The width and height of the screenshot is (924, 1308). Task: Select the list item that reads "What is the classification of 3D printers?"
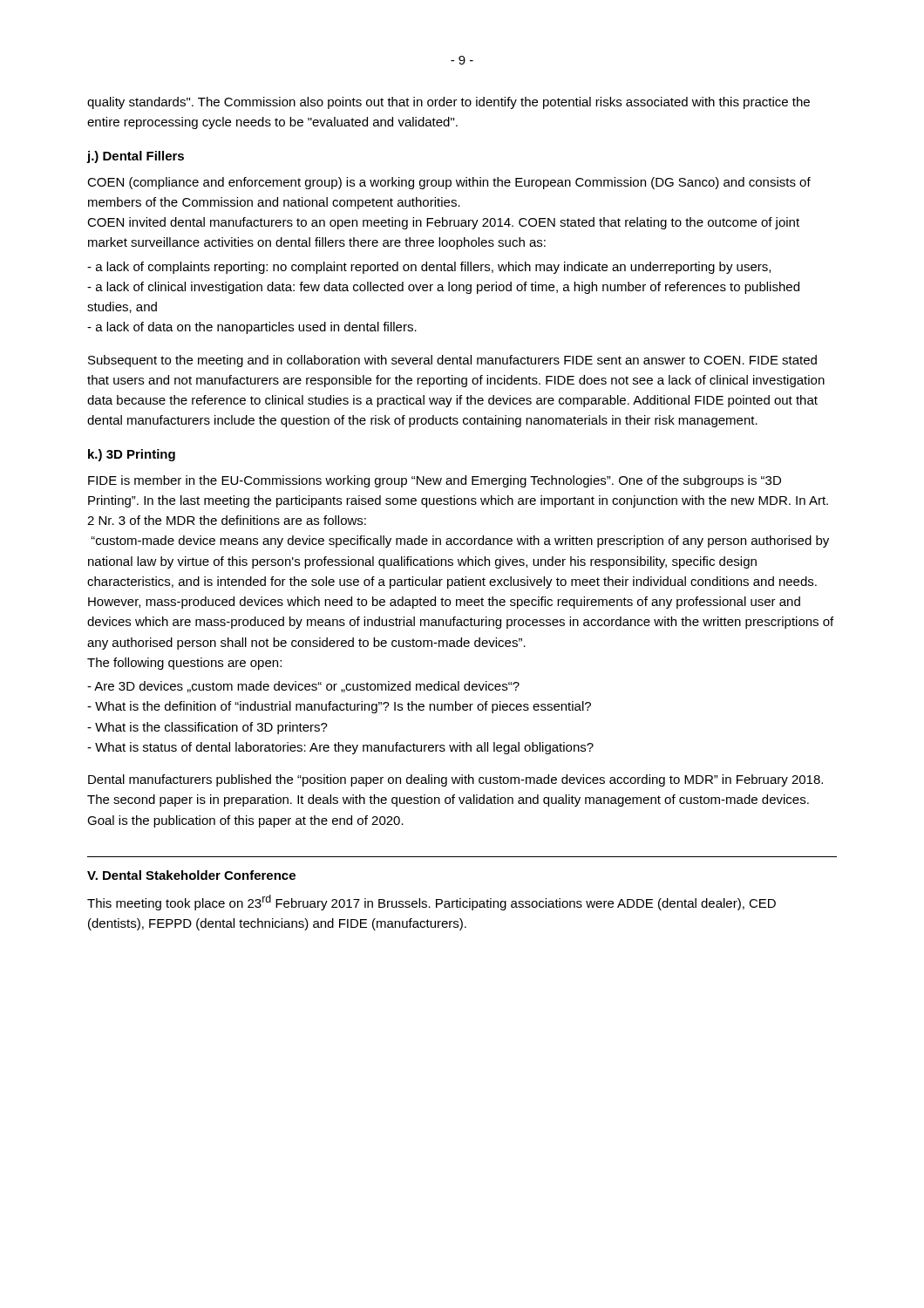pos(207,726)
